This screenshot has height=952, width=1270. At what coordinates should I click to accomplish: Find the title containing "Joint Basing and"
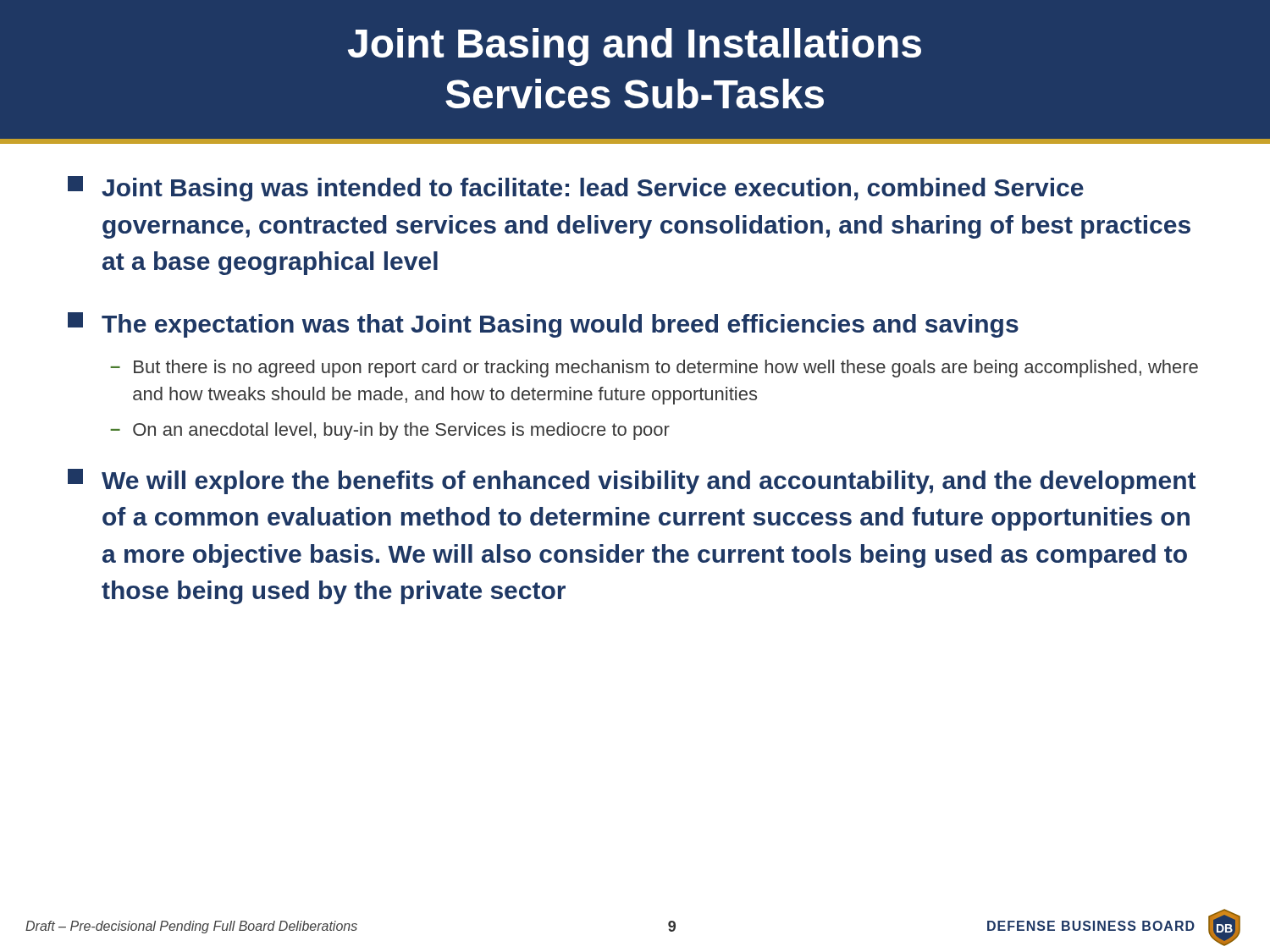point(635,69)
